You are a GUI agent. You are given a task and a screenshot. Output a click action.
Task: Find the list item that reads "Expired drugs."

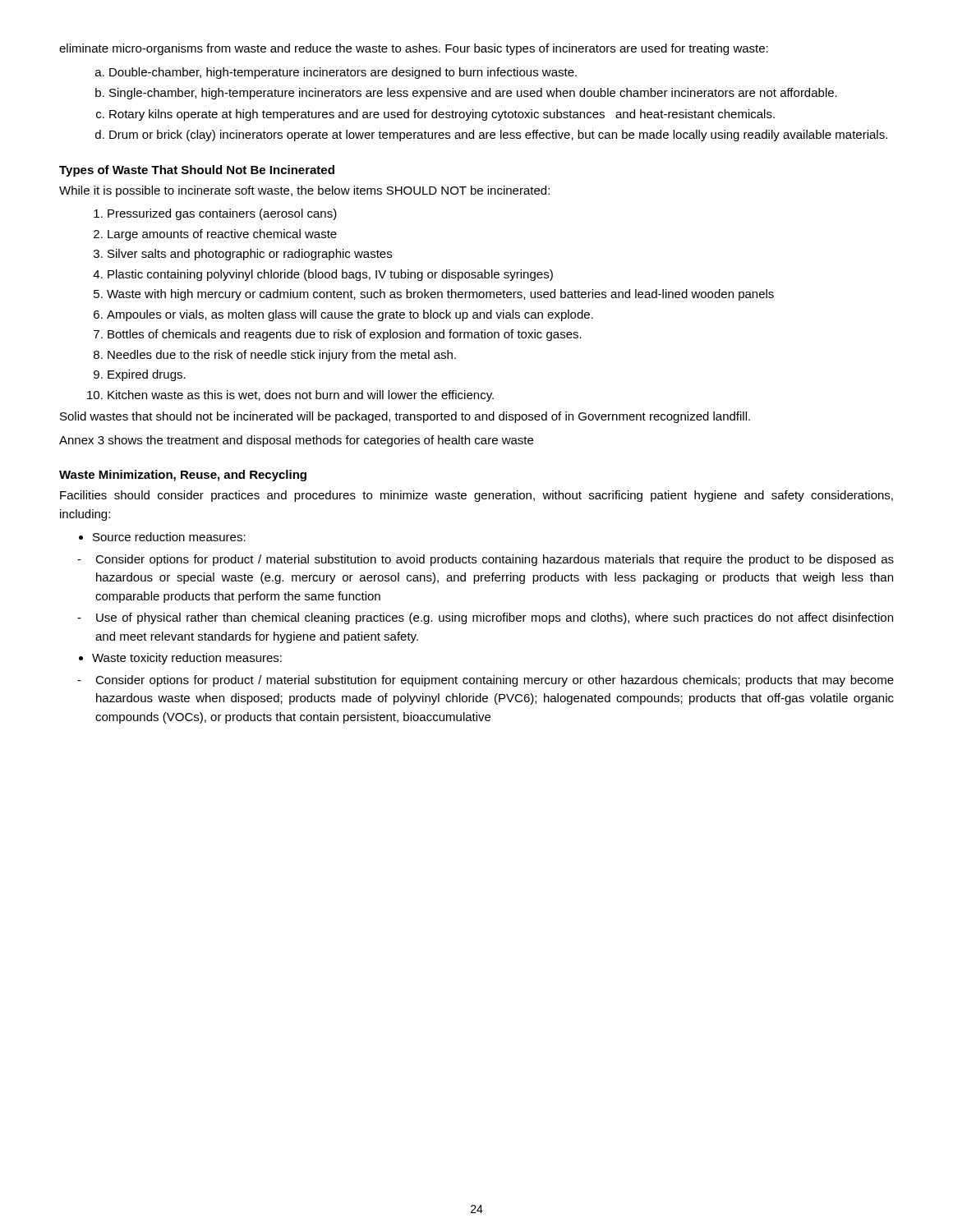point(147,374)
